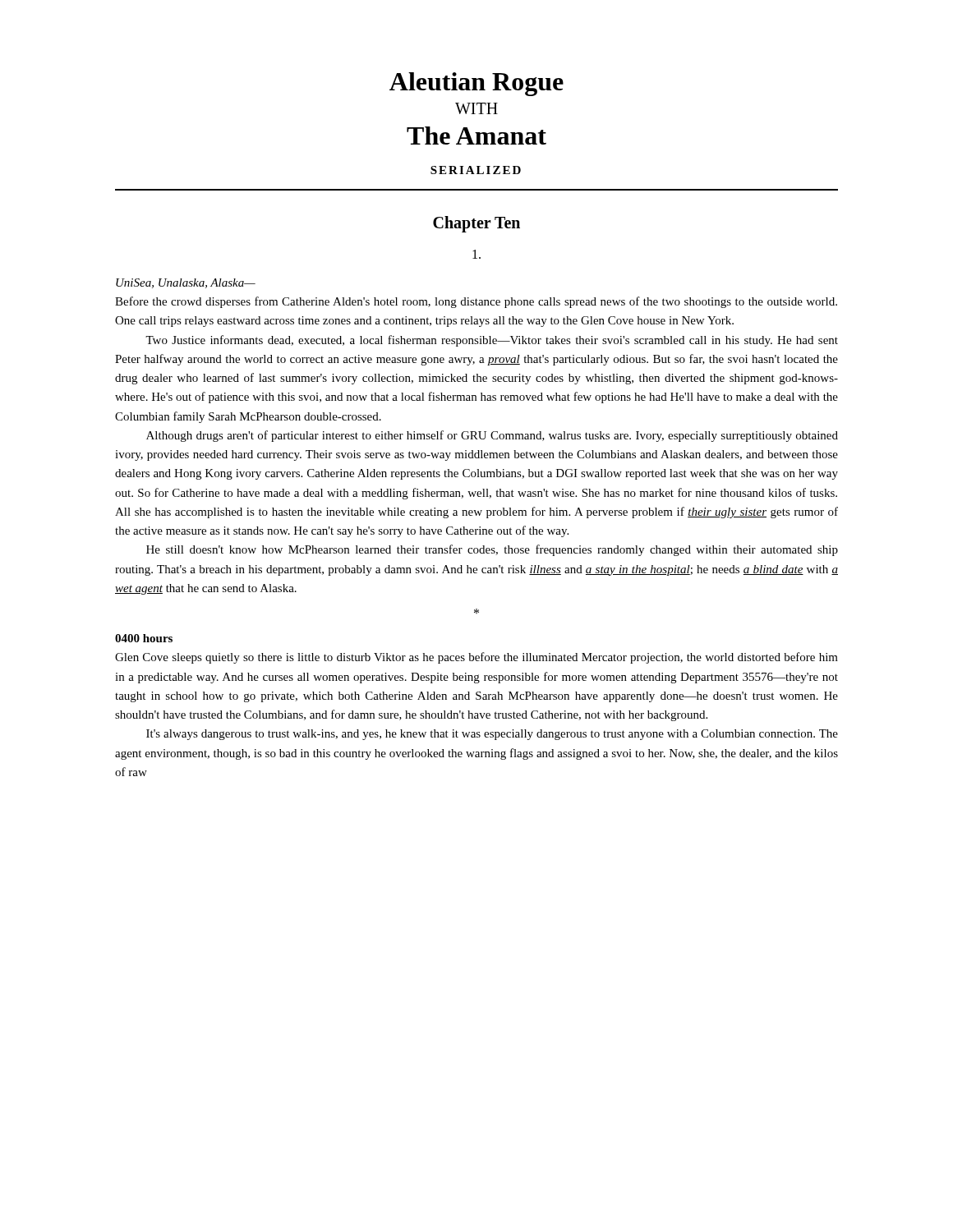Screen dimensions: 1232x953
Task: Click on the block starting "UniSea, Unalaska, Alaska— Before the"
Action: click(x=476, y=436)
